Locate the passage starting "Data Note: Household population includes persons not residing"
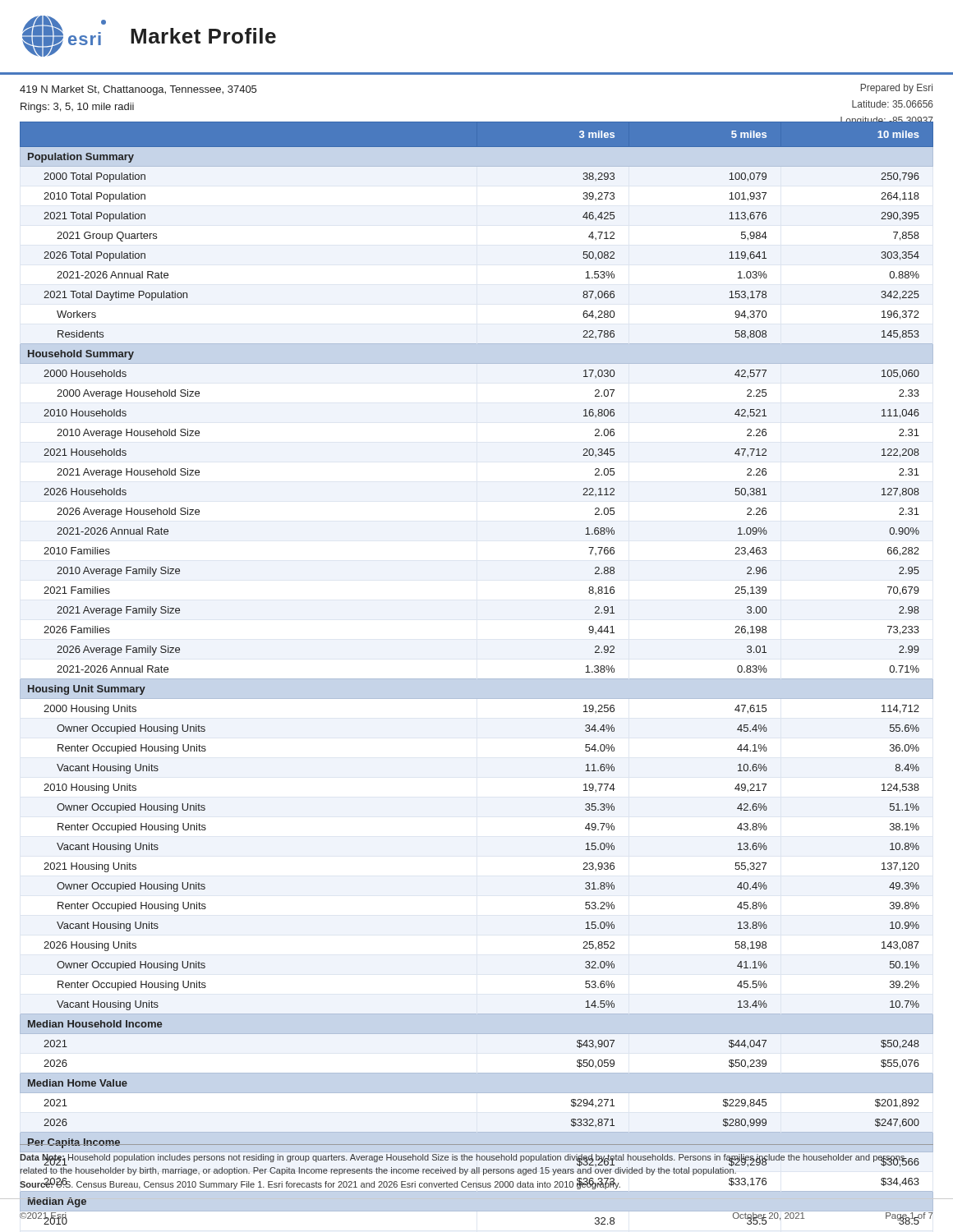 tap(462, 1170)
